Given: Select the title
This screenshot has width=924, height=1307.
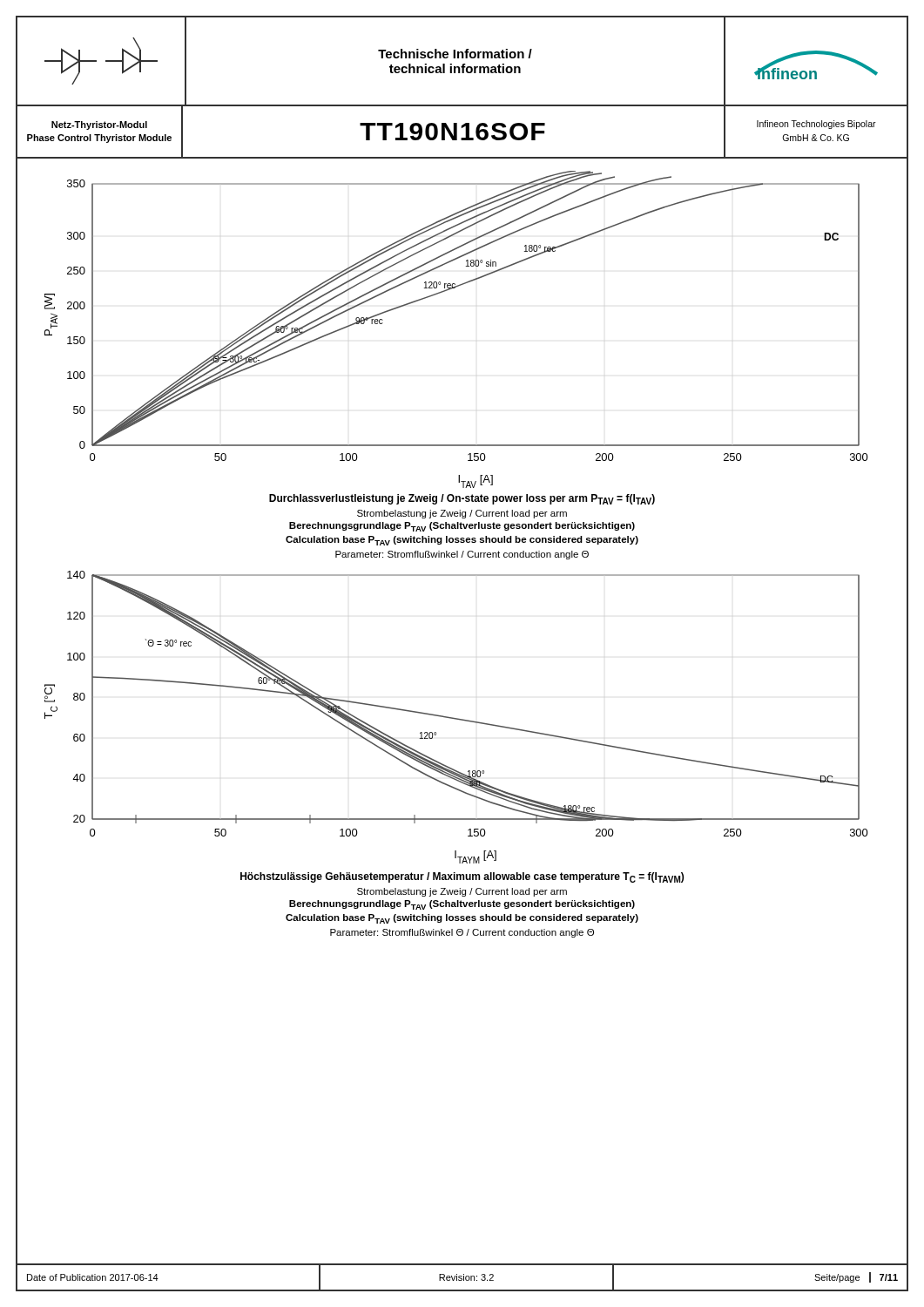Looking at the screenshot, I should pyautogui.click(x=453, y=131).
